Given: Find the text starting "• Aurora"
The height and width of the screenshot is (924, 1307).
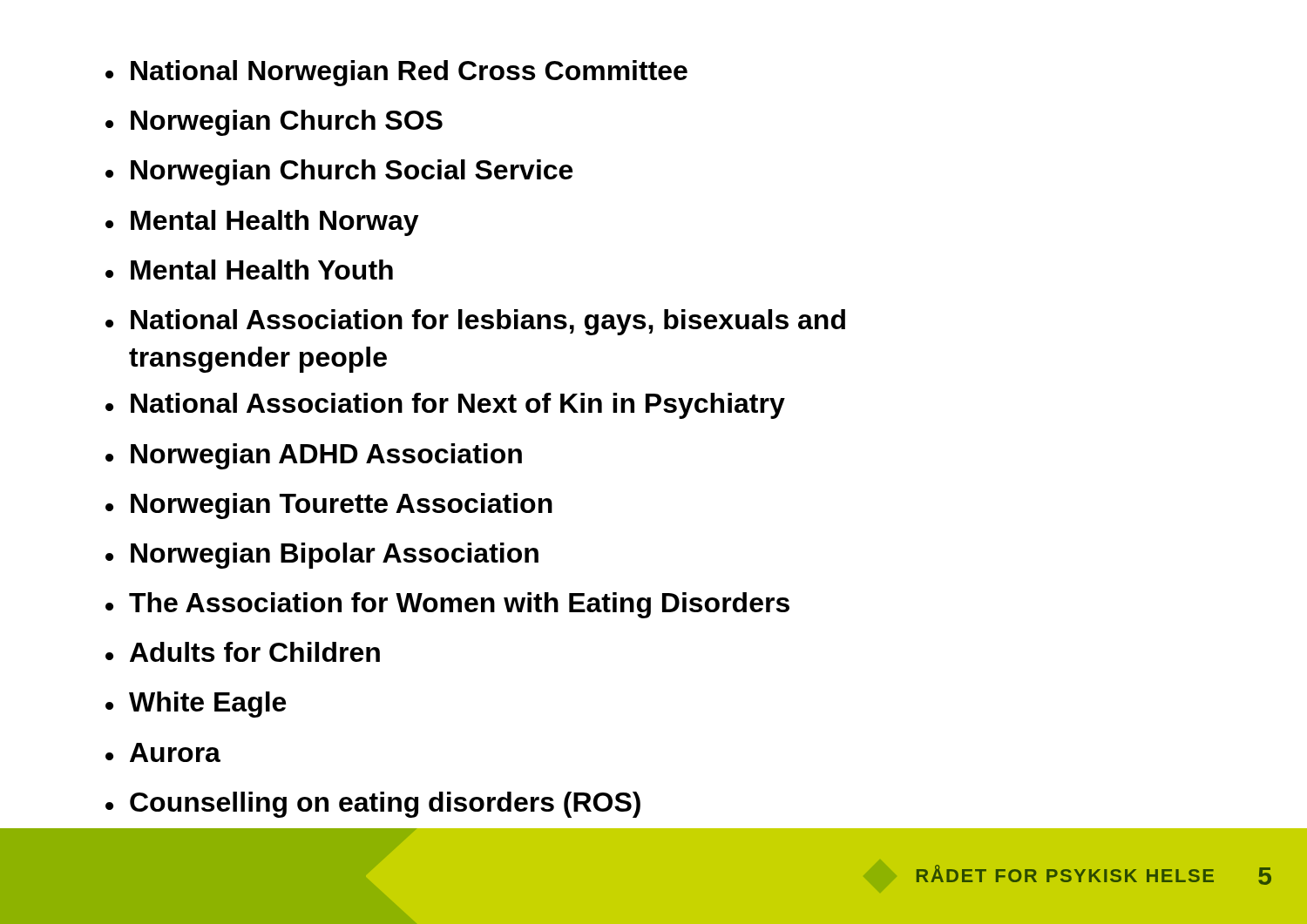Looking at the screenshot, I should pos(163,752).
